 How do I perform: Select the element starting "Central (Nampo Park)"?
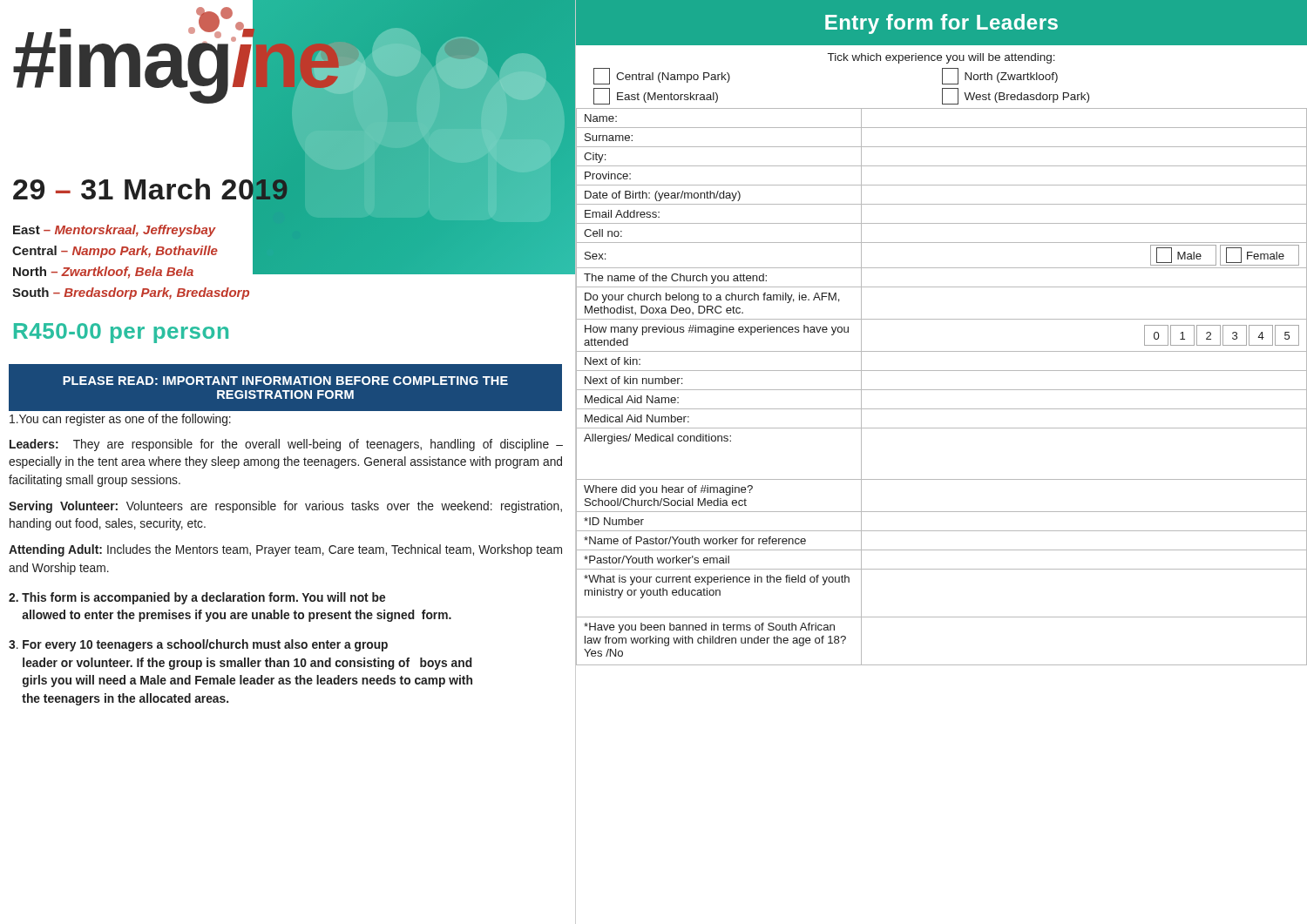(662, 76)
